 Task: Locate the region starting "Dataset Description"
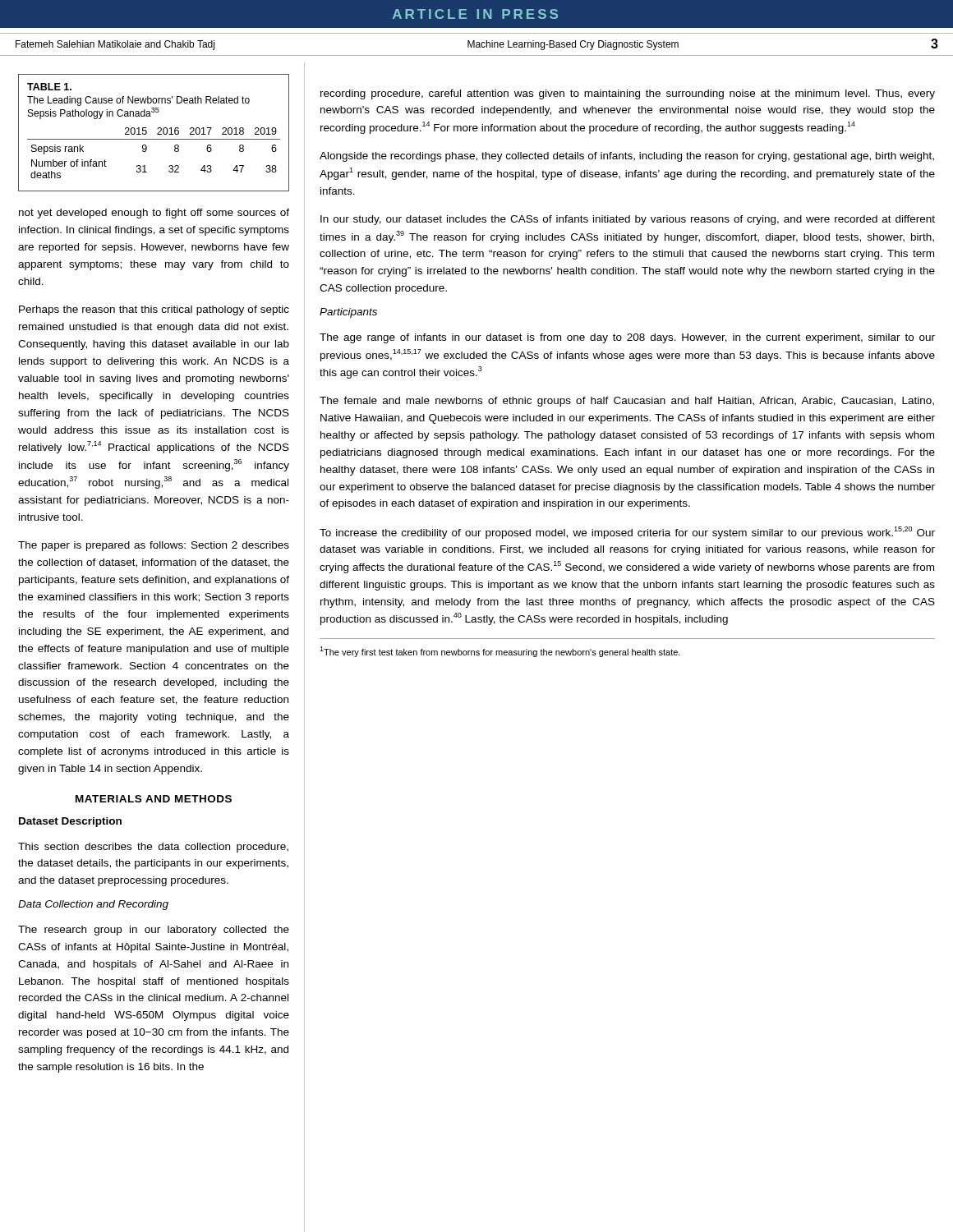coord(70,821)
